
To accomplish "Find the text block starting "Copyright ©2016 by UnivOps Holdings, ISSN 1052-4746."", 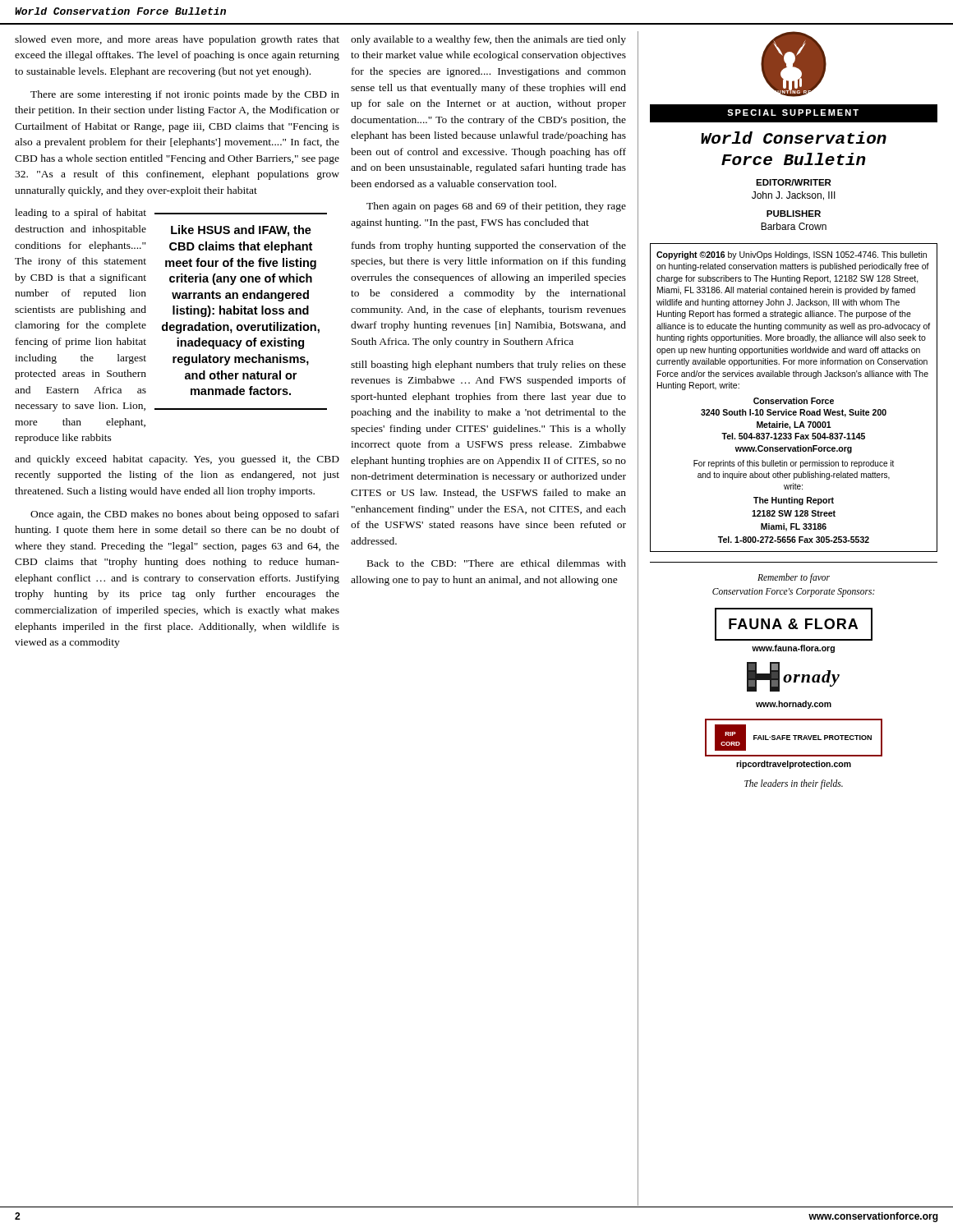I will coord(794,398).
